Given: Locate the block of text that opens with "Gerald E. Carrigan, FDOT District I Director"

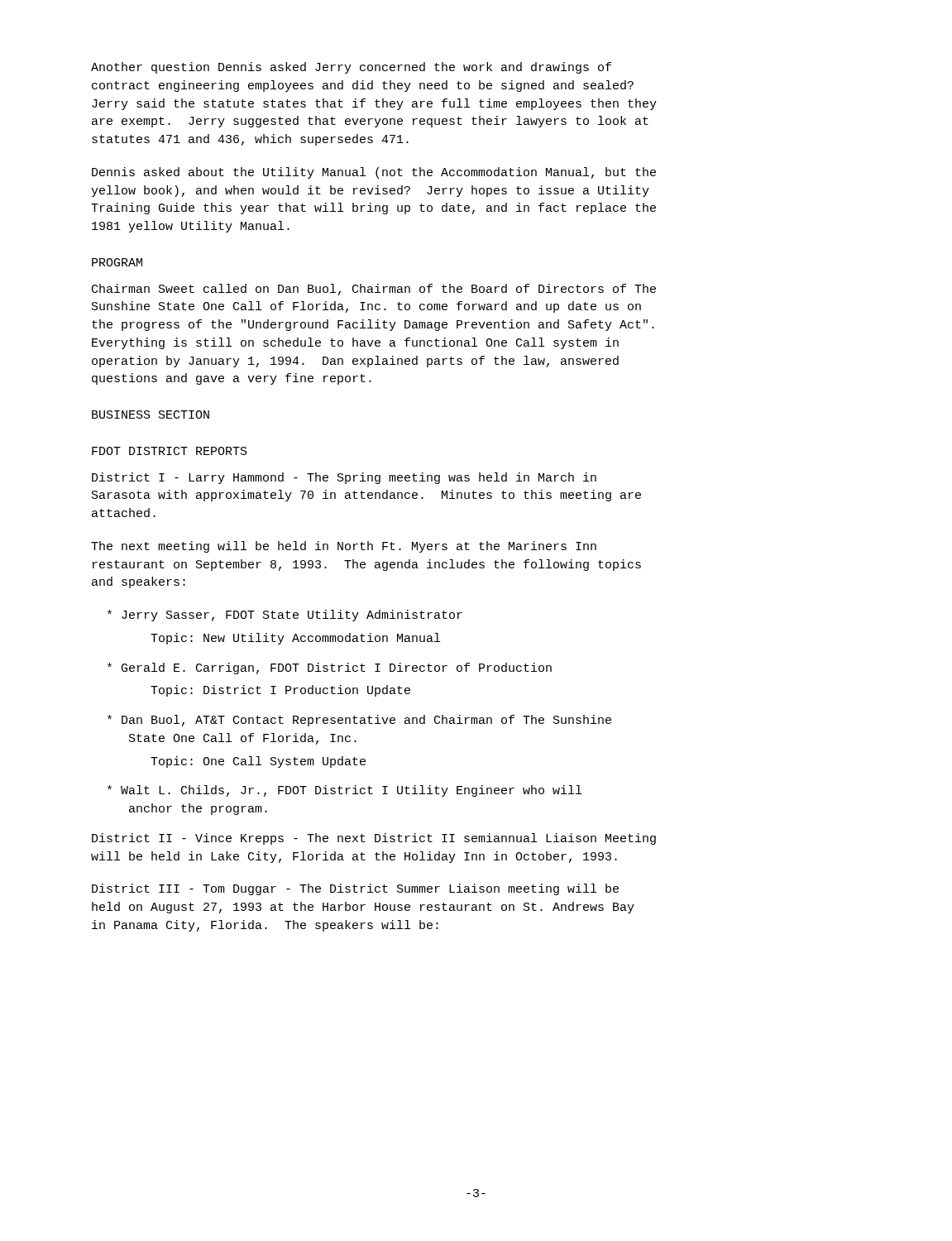Looking at the screenshot, I should point(329,668).
